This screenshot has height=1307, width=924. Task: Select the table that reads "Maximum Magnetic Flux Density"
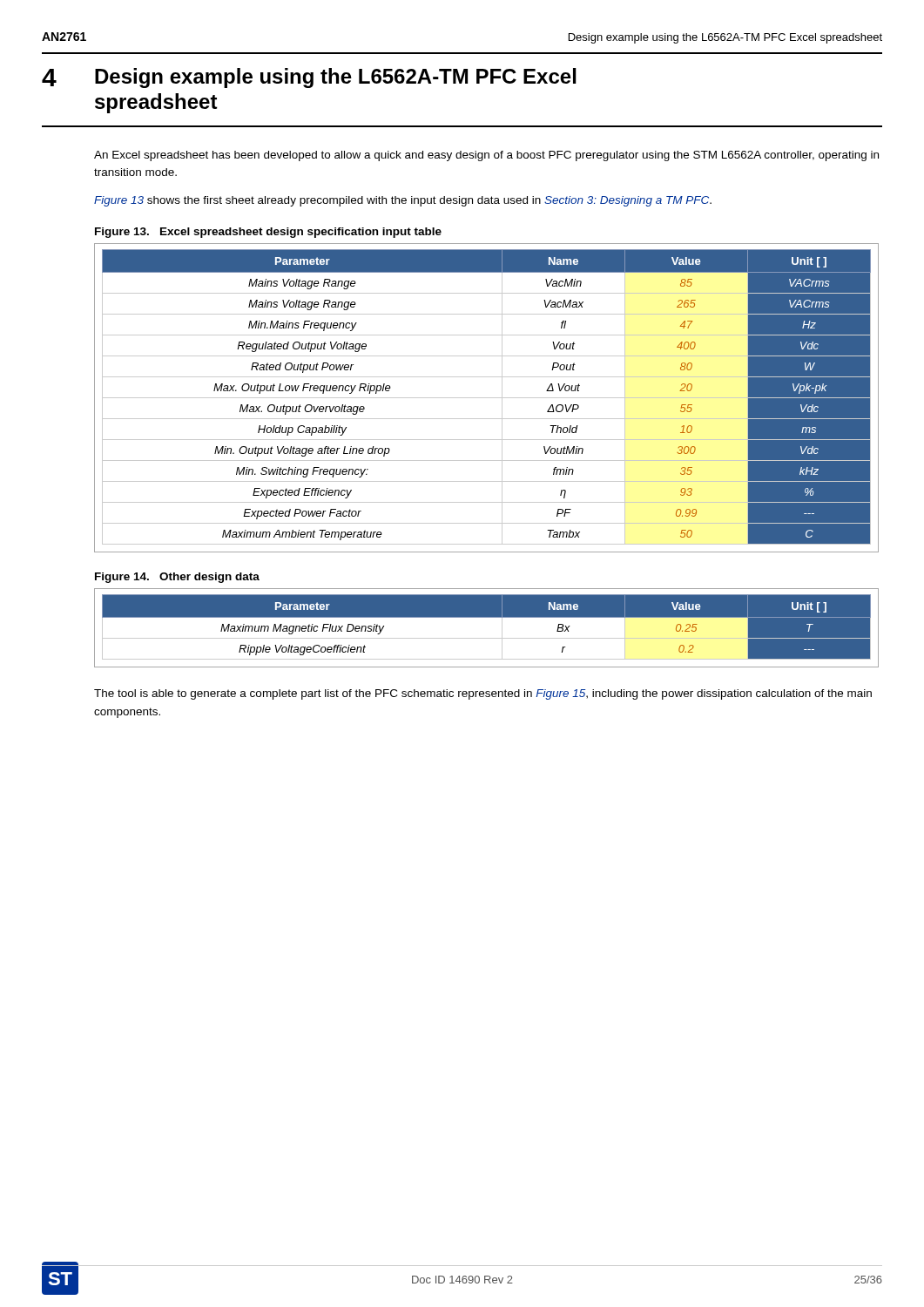[486, 628]
